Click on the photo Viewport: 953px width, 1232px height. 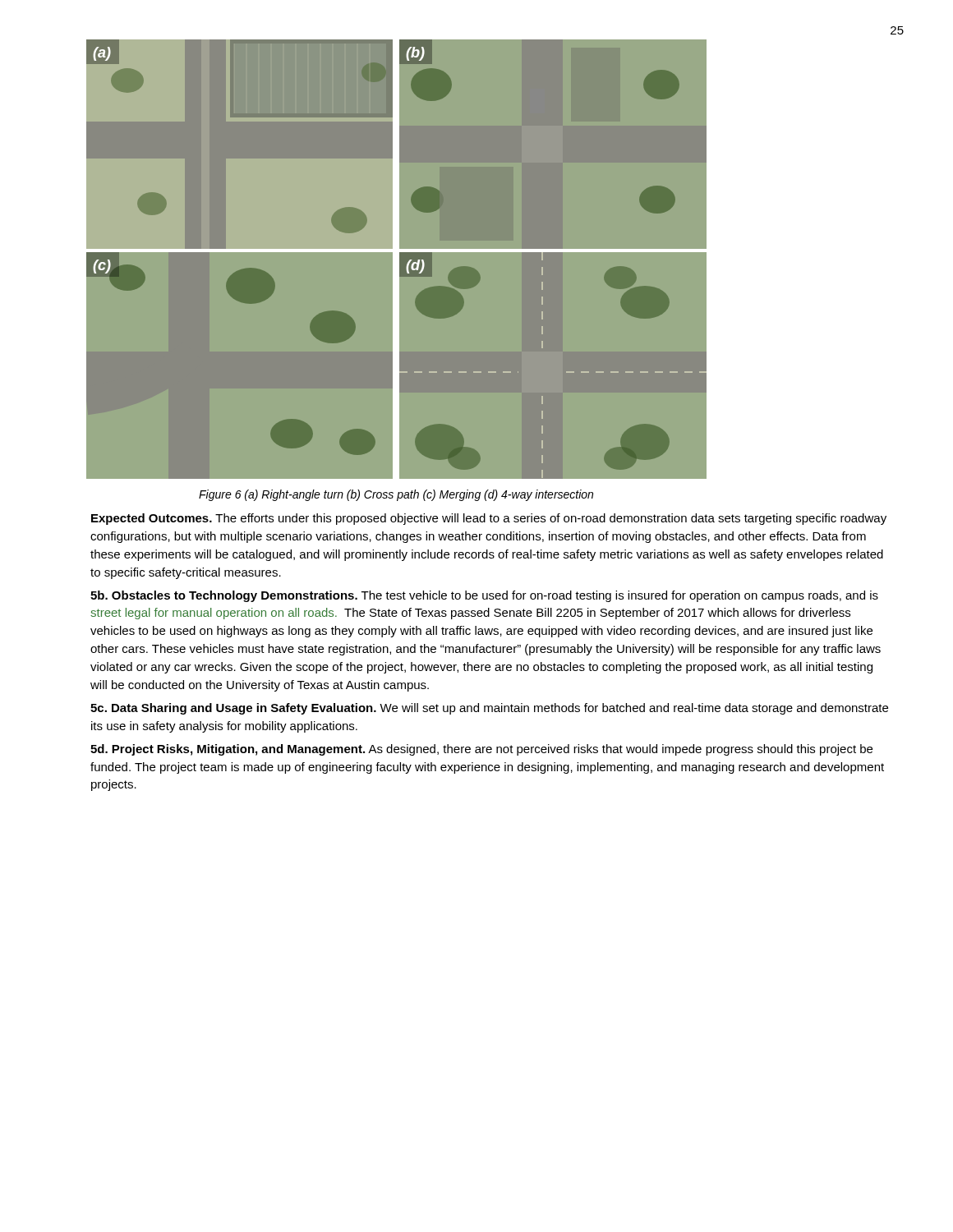point(396,270)
